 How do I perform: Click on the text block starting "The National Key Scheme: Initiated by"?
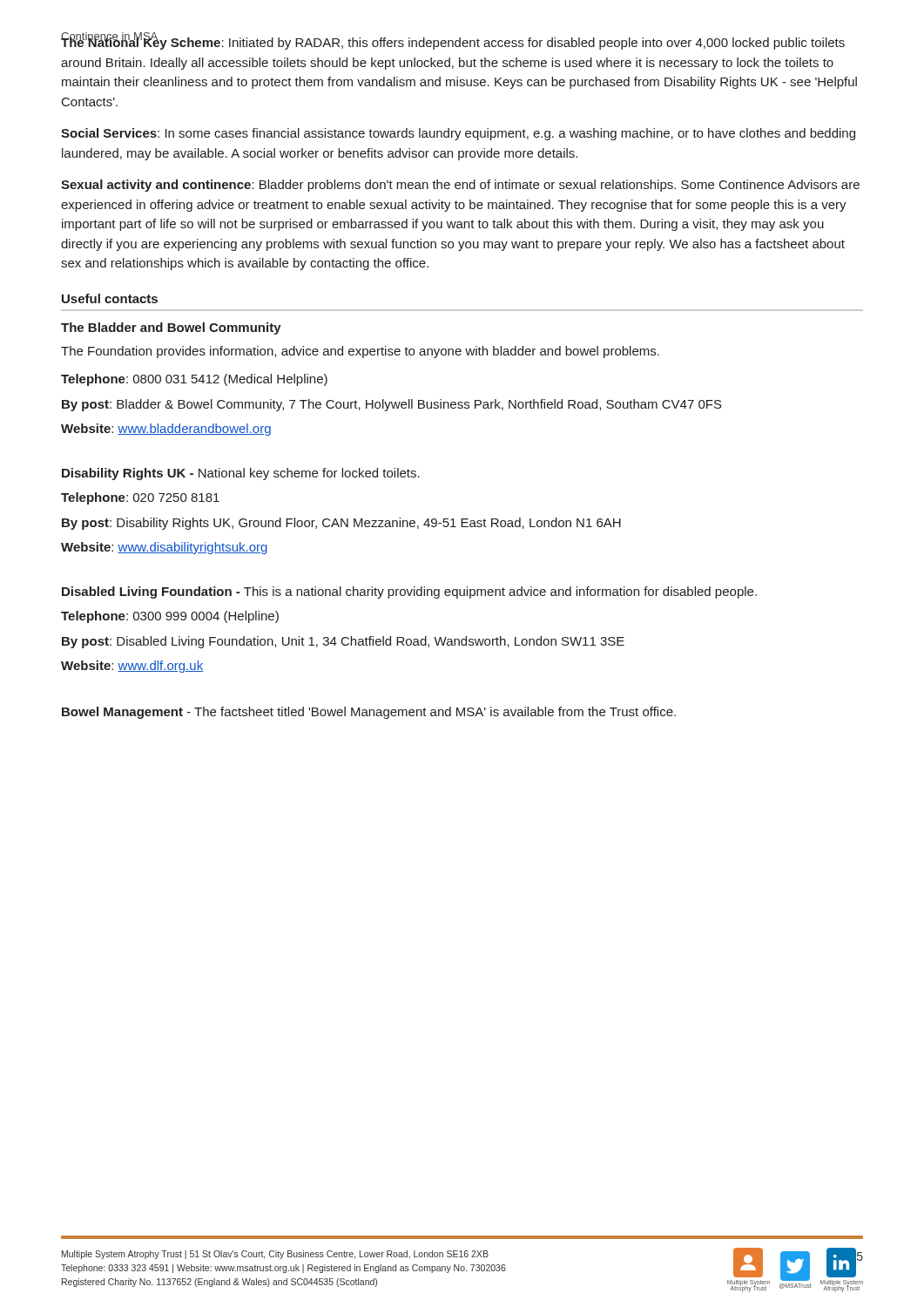[459, 72]
